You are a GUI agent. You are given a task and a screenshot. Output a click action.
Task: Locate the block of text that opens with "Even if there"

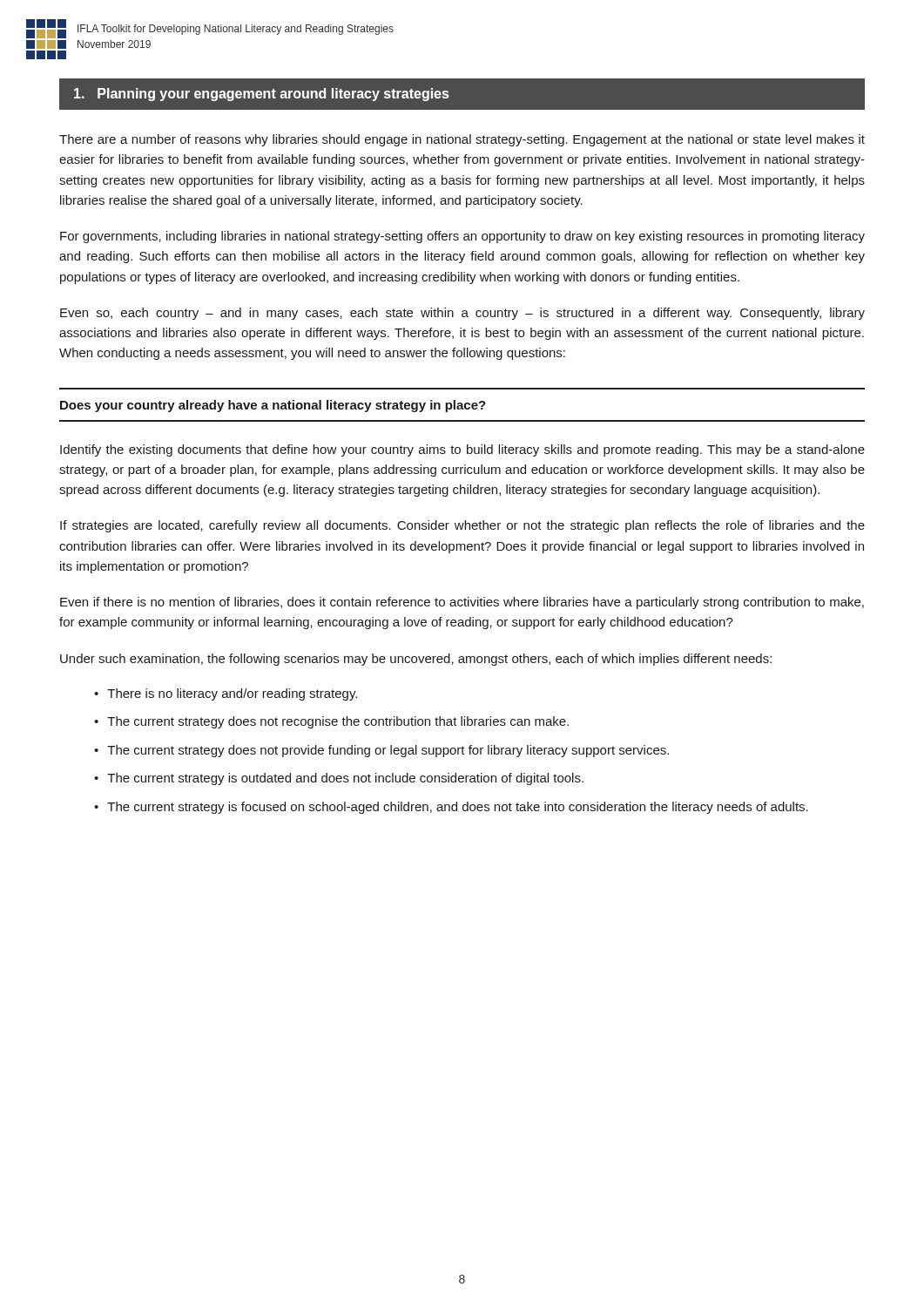(x=462, y=612)
